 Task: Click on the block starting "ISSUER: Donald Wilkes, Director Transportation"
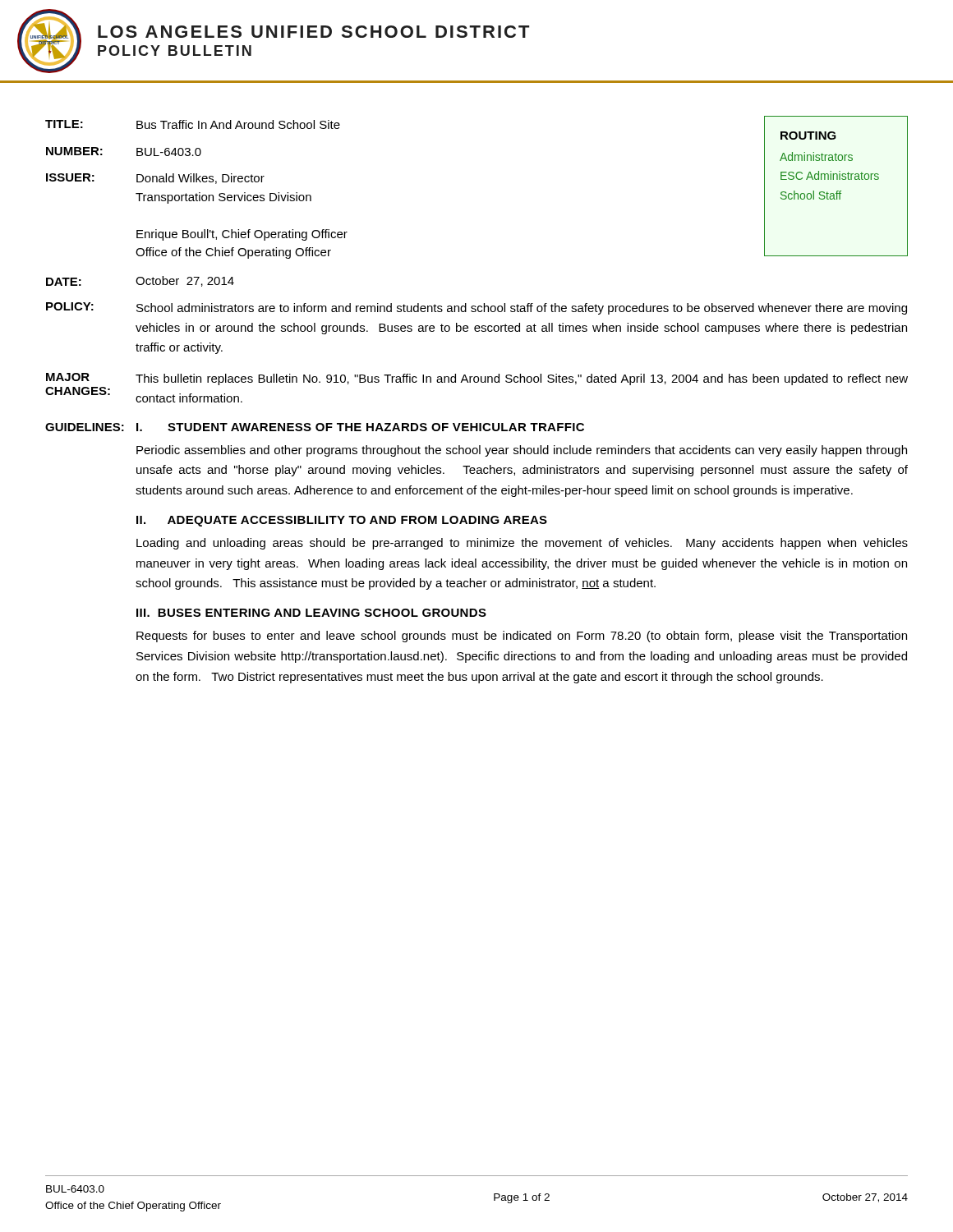(x=155, y=179)
